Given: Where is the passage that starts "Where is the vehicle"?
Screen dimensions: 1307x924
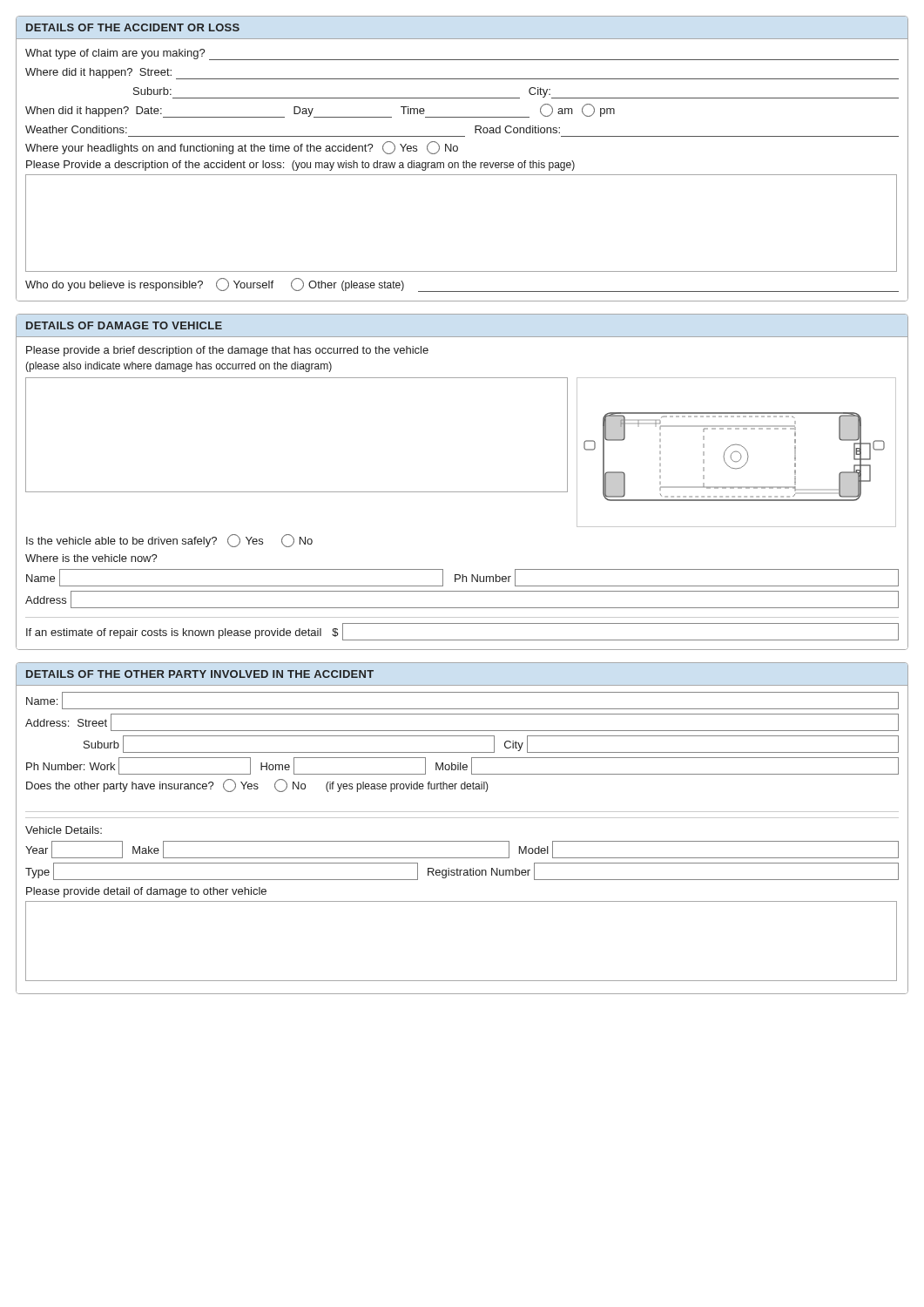Looking at the screenshot, I should (x=91, y=558).
